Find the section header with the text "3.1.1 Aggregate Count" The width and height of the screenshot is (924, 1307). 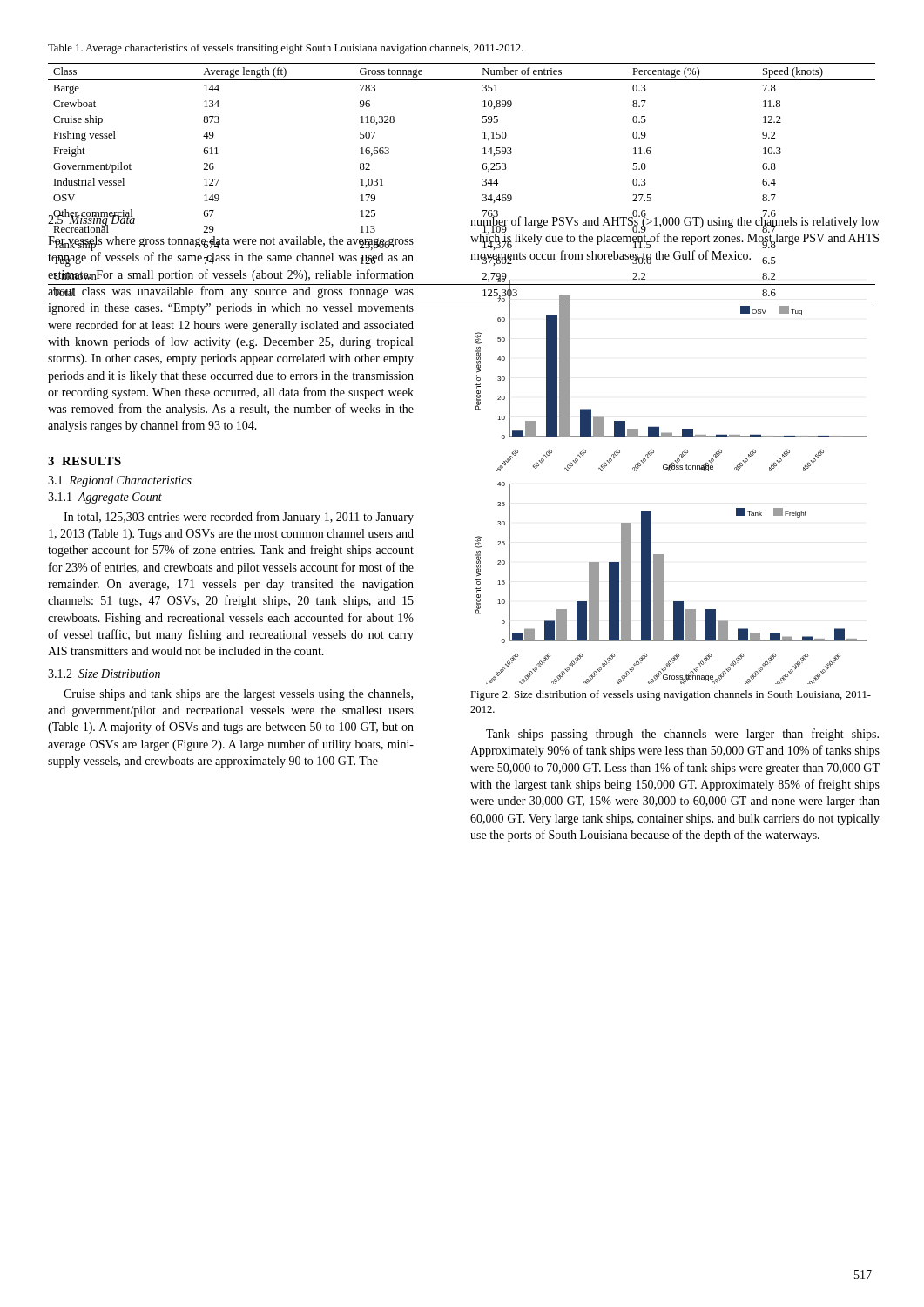coord(105,497)
